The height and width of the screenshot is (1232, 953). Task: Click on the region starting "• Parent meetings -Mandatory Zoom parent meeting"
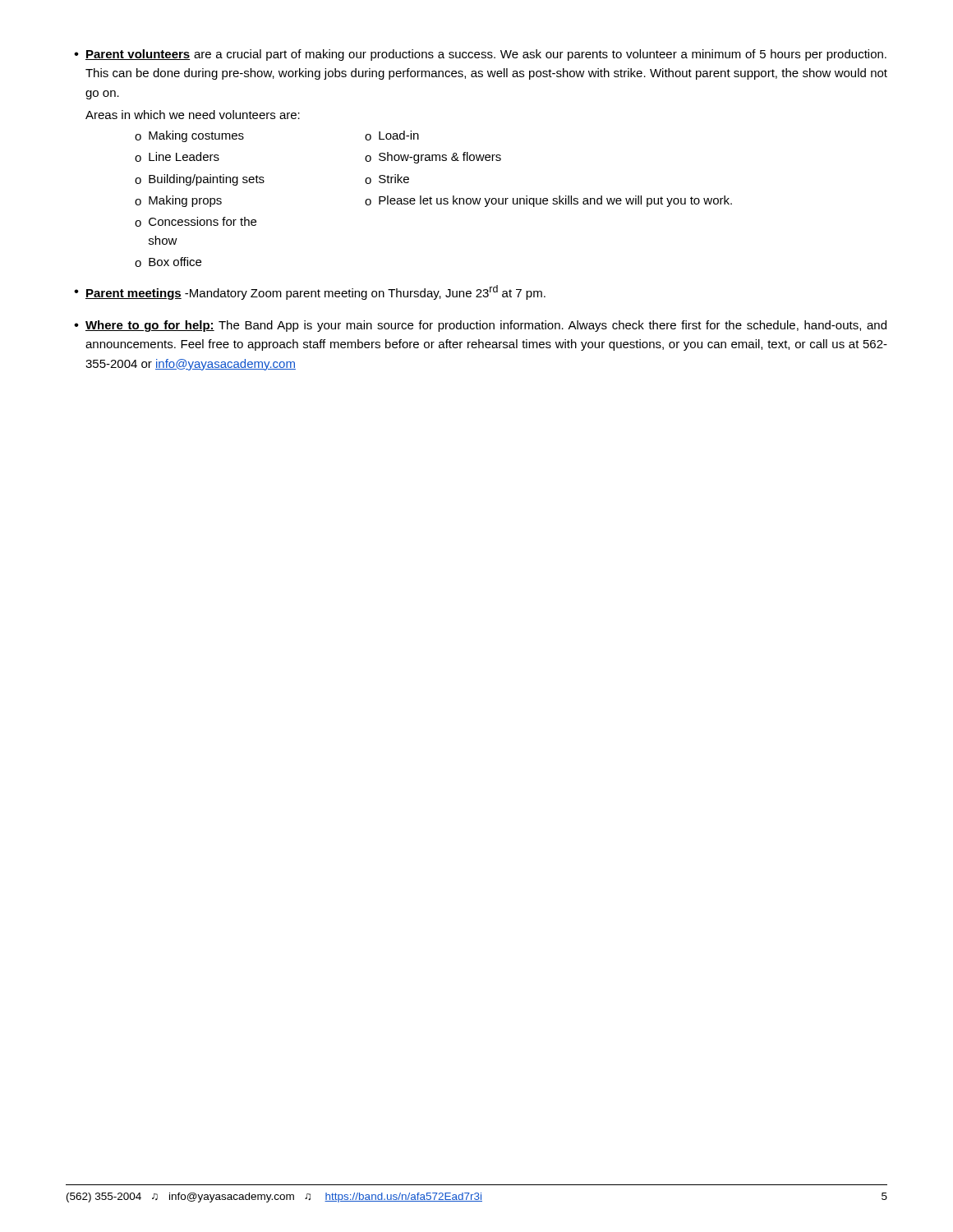[x=481, y=292]
